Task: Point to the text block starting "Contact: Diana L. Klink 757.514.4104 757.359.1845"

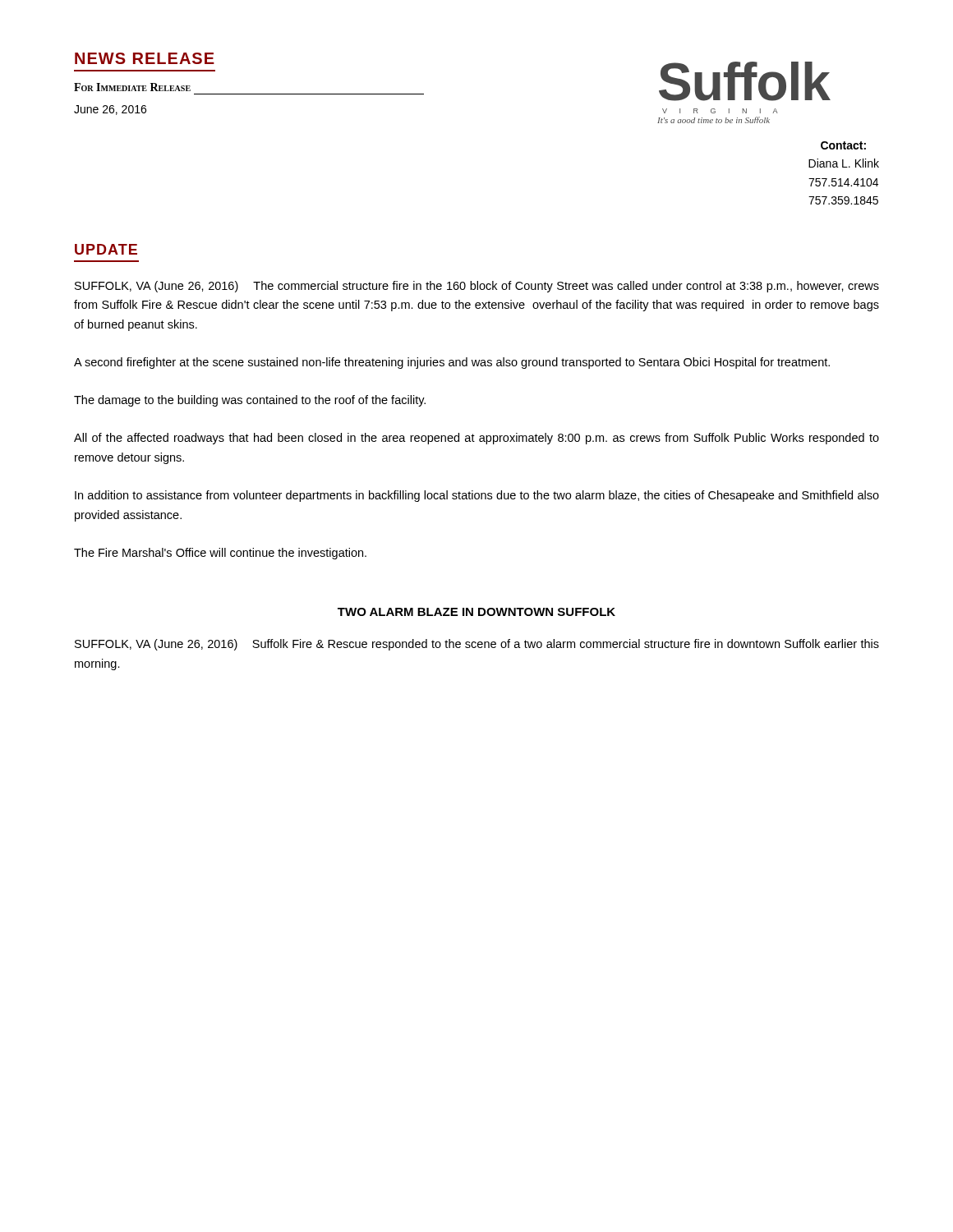Action: coord(844,173)
